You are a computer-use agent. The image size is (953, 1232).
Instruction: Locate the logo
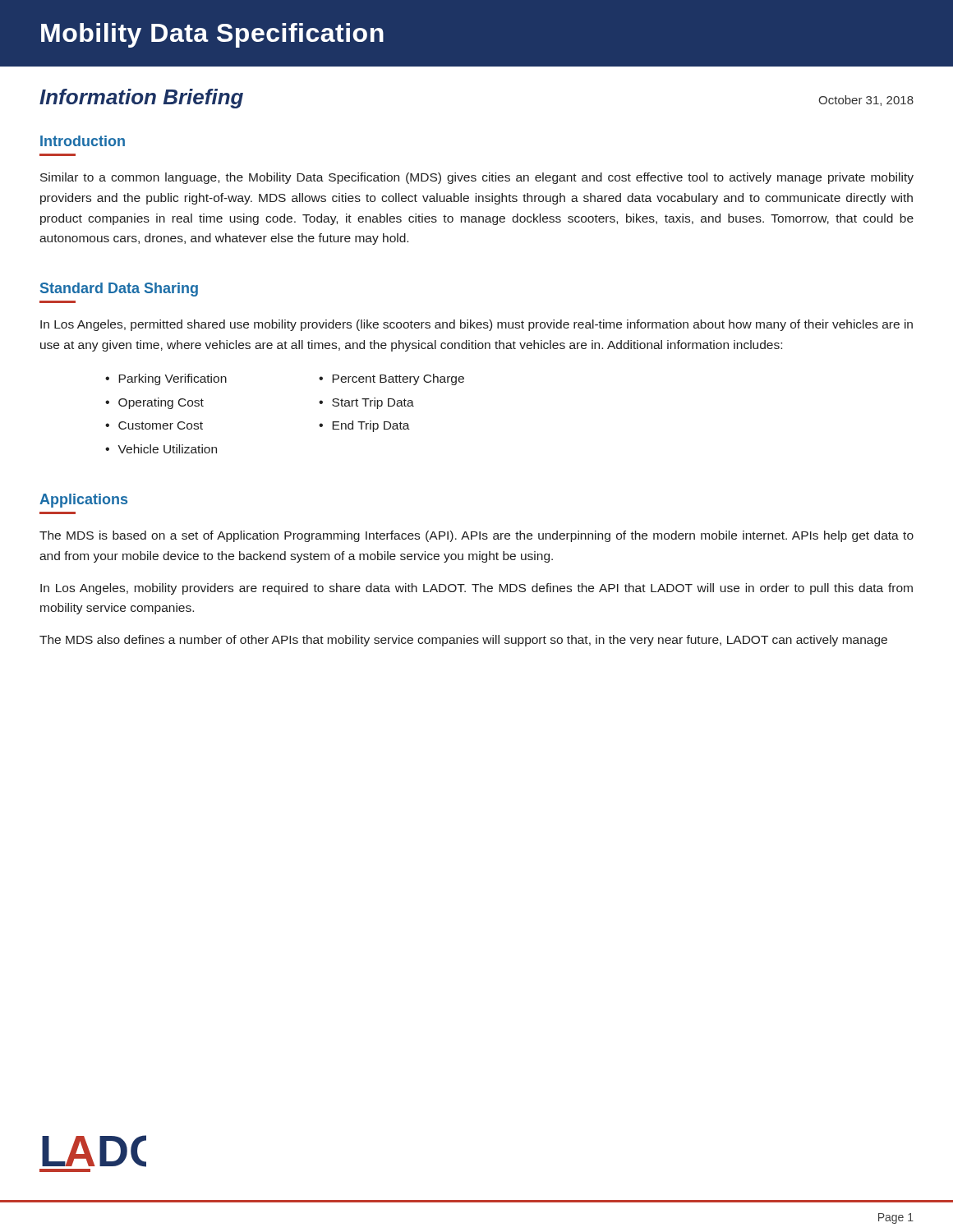point(93,1151)
